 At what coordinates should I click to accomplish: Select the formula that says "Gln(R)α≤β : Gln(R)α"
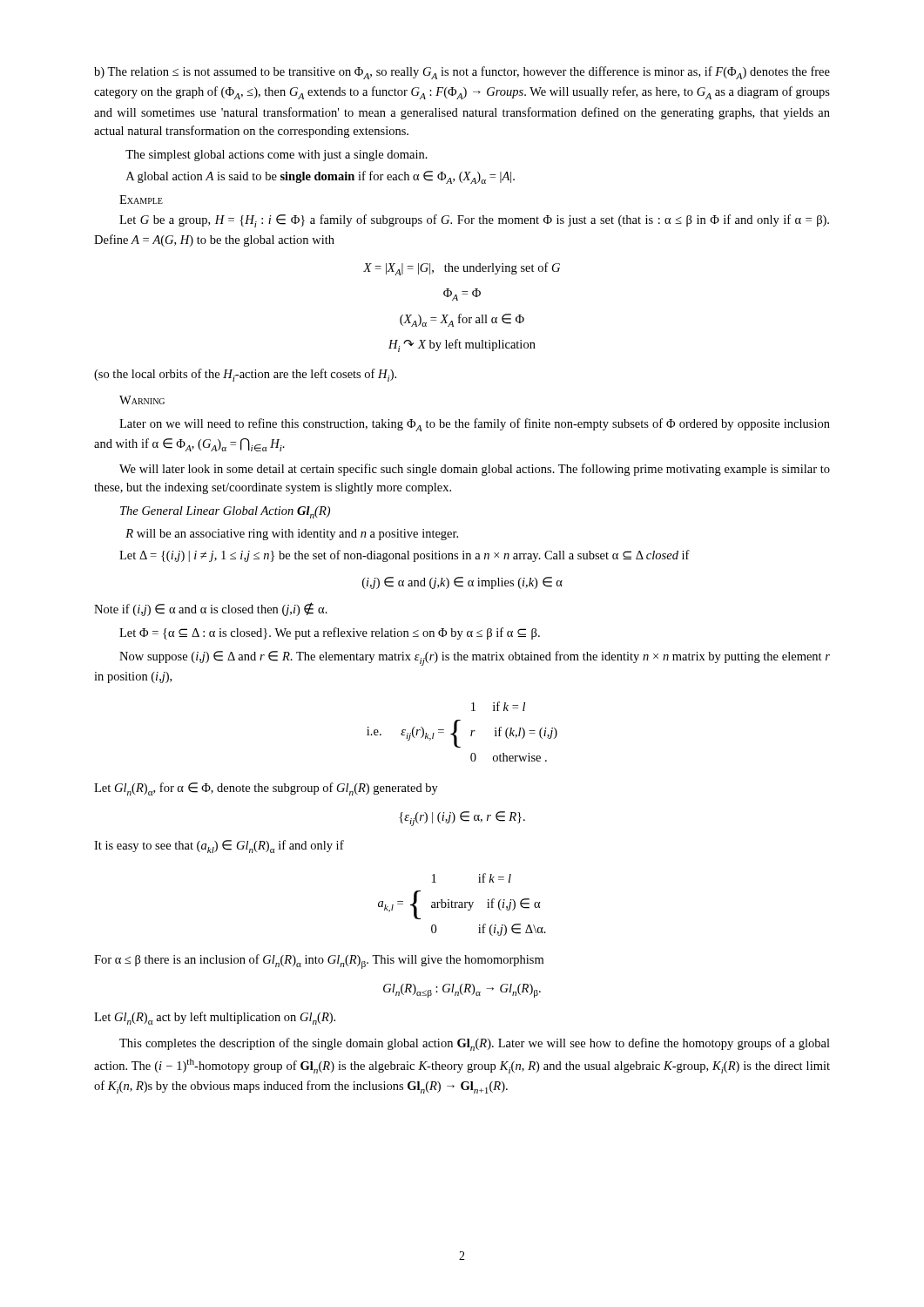tap(462, 990)
